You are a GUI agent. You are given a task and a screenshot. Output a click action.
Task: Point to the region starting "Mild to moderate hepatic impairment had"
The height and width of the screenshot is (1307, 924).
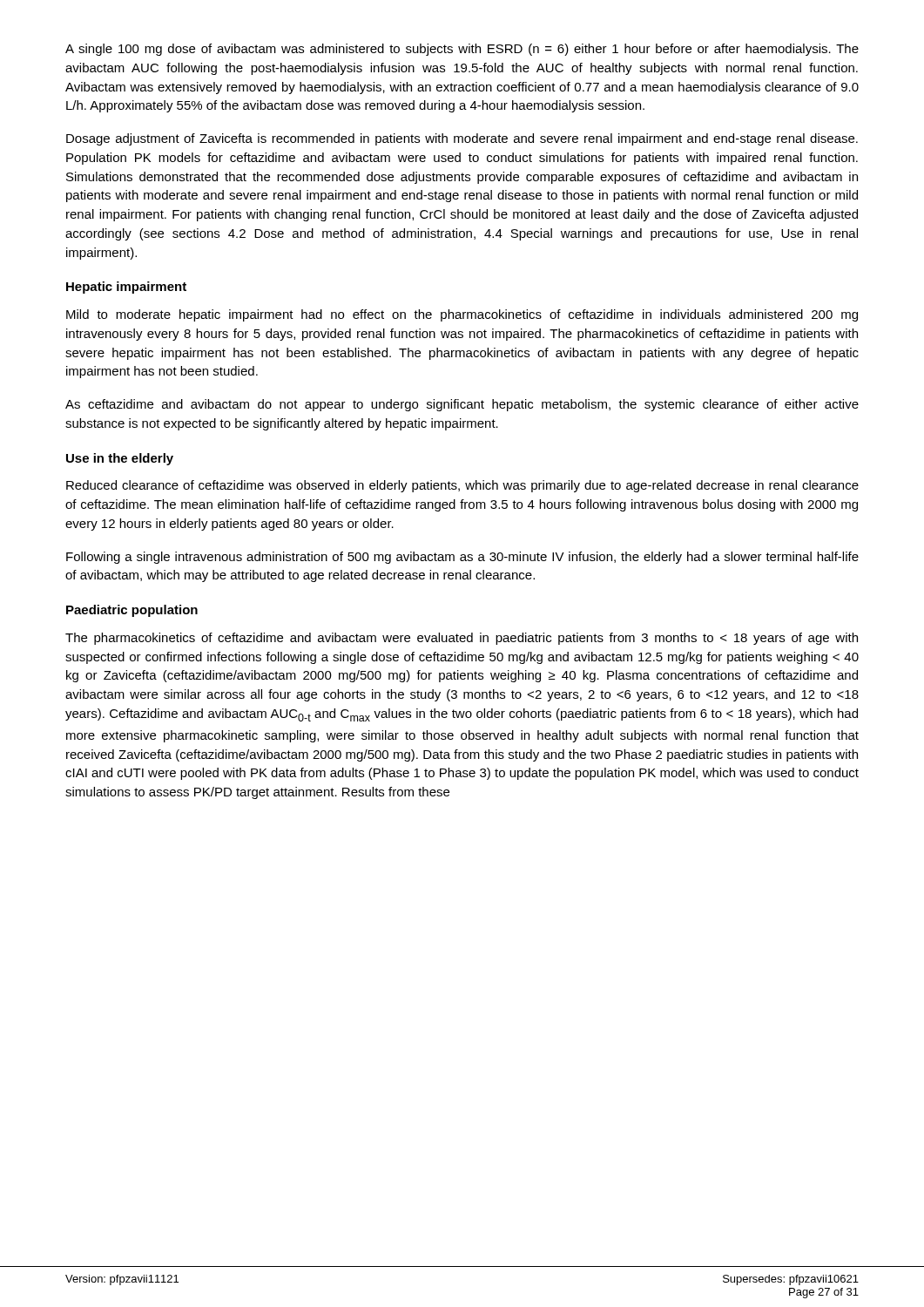(x=462, y=343)
